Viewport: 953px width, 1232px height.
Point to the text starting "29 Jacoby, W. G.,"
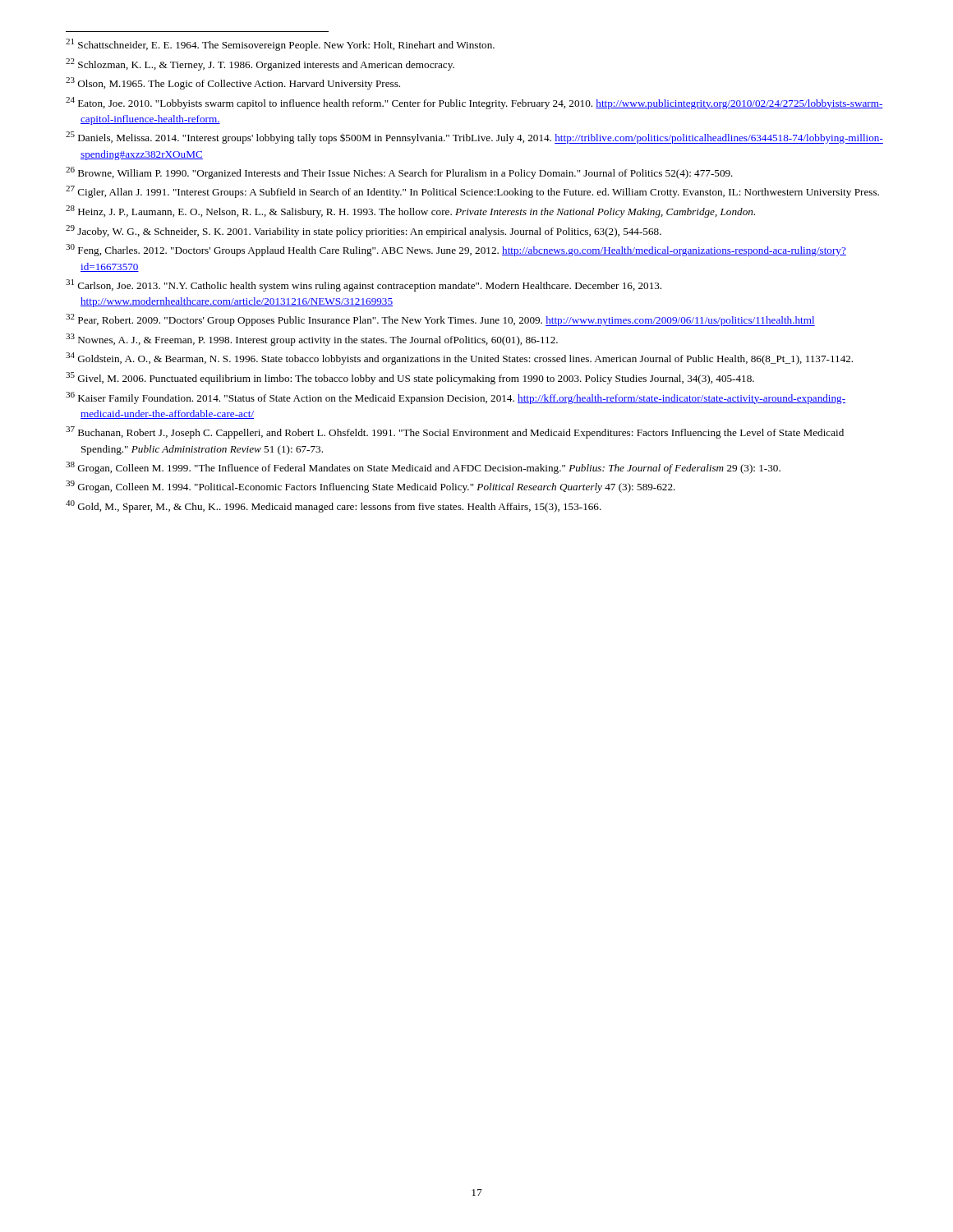pyautogui.click(x=364, y=230)
